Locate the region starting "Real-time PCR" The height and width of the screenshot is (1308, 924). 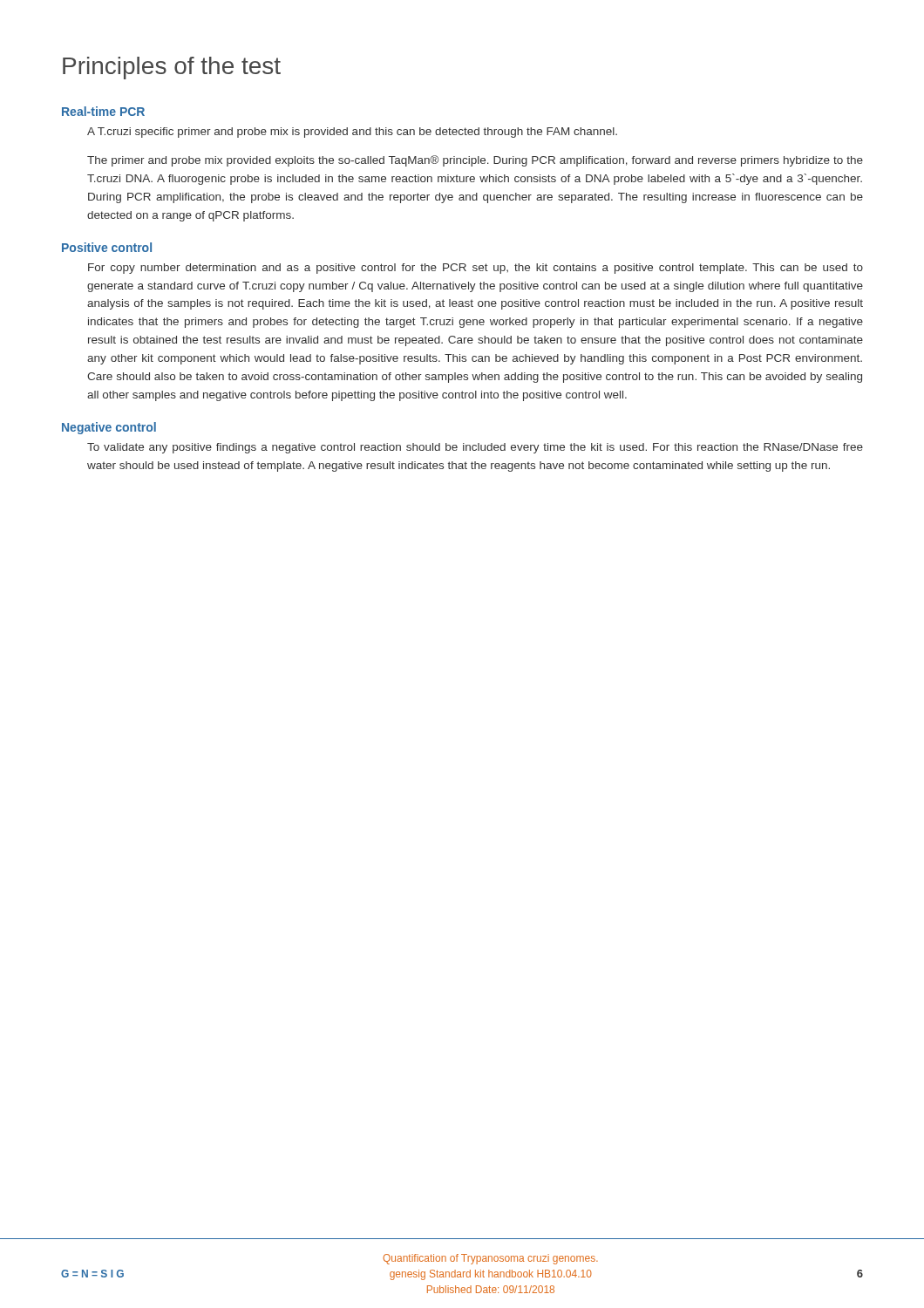point(103,112)
